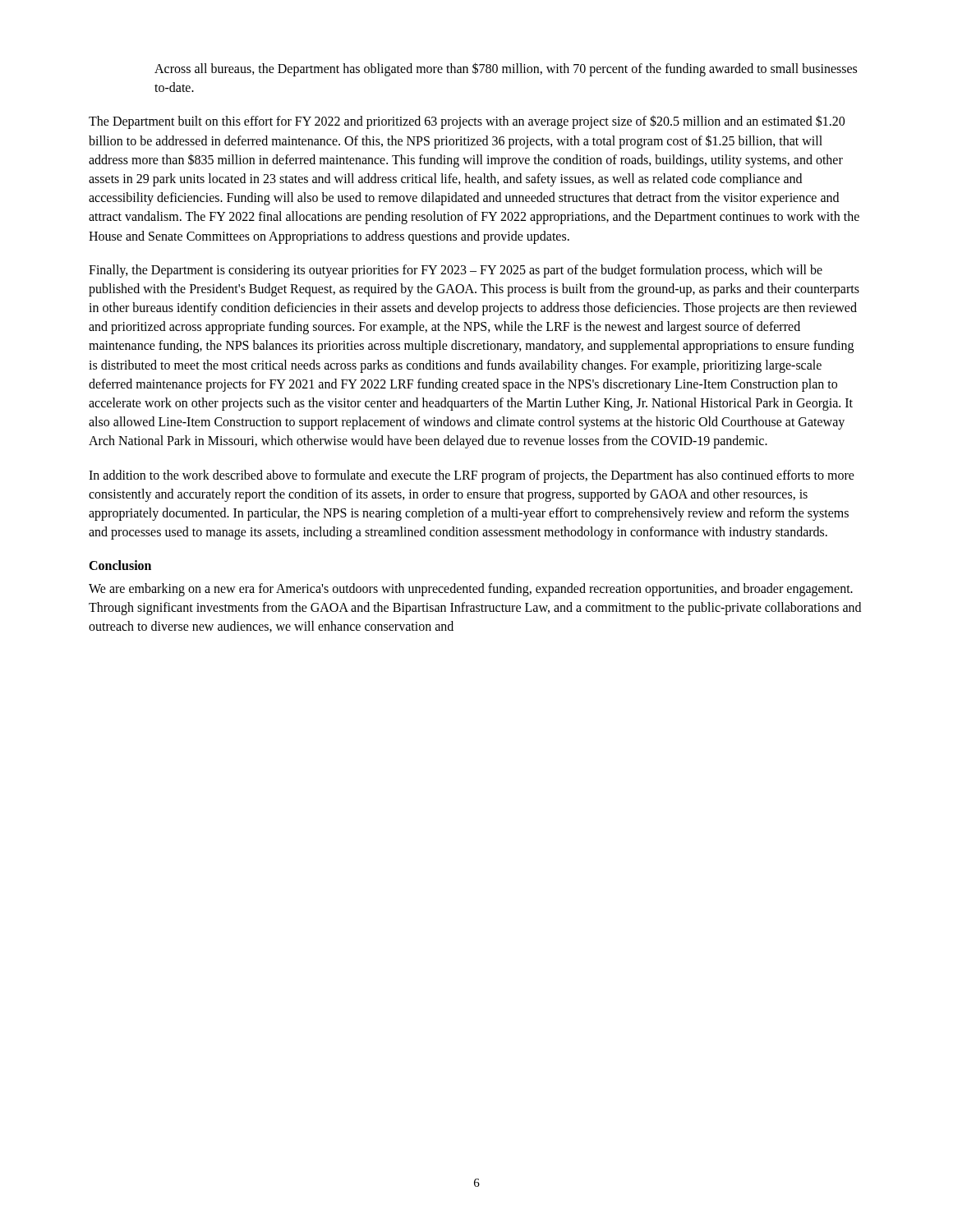This screenshot has width=953, height=1232.
Task: Navigate to the region starting "We are embarking"
Action: point(475,607)
